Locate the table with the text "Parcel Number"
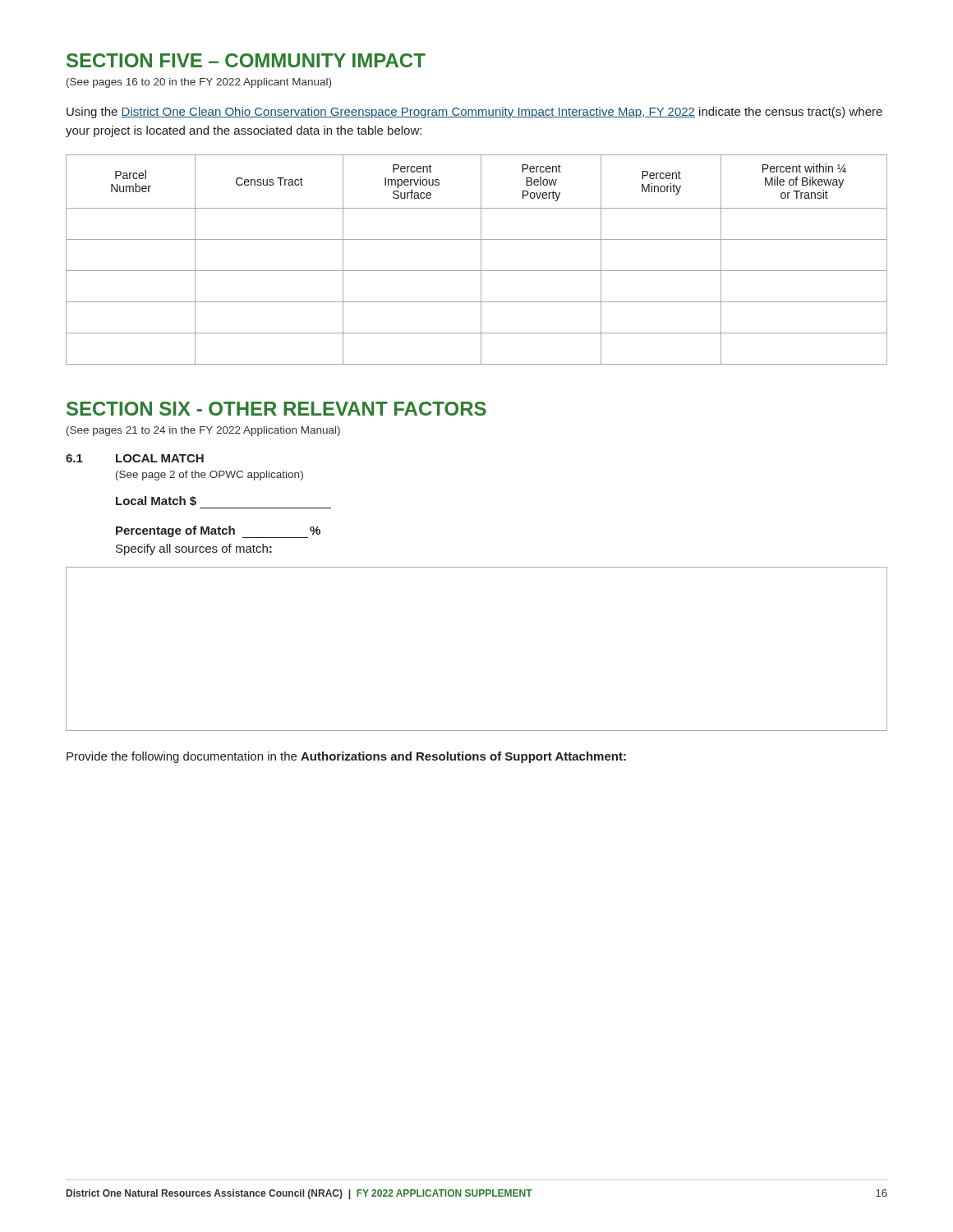Screen dimensions: 1232x953 [476, 260]
